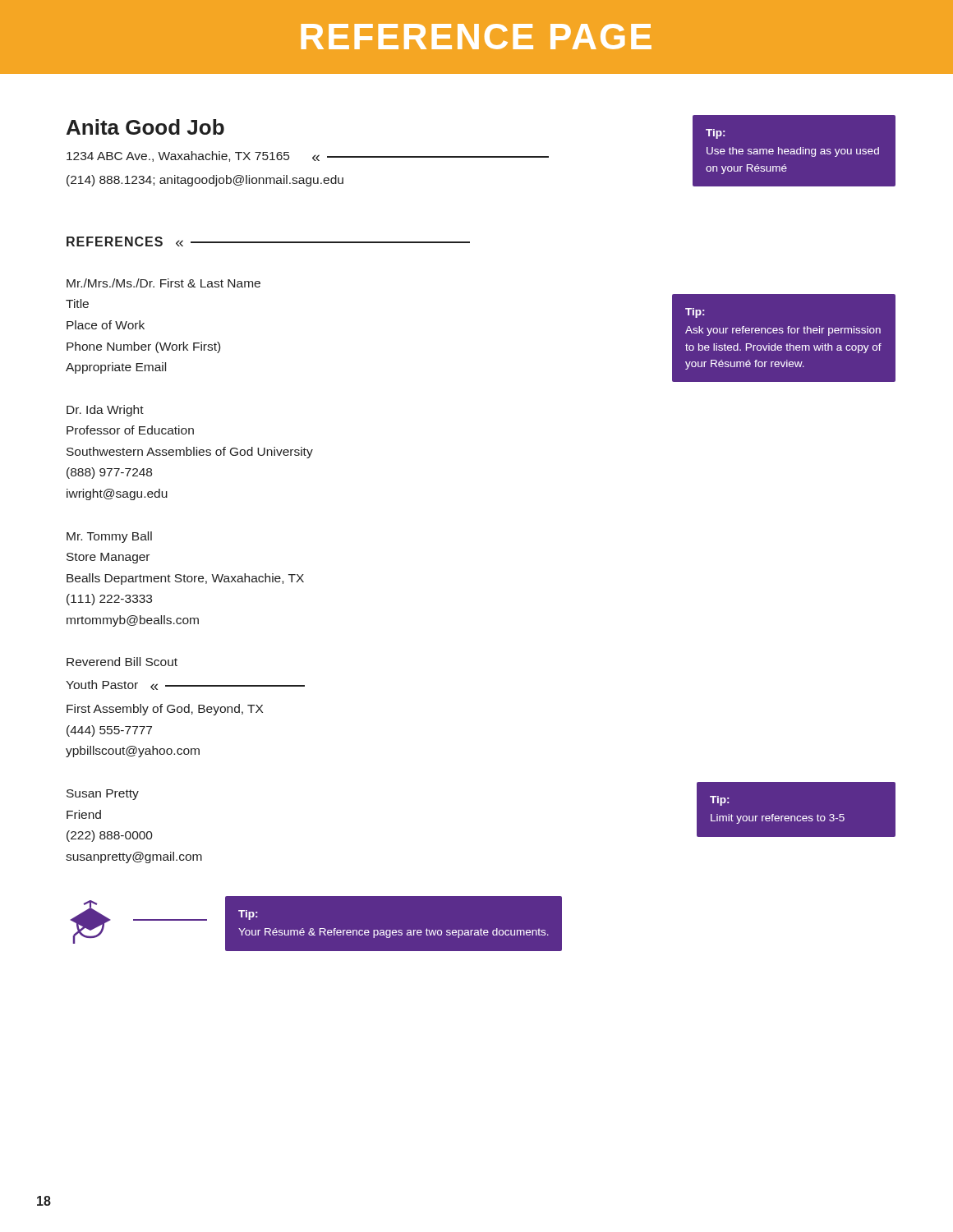Find the element starting "1234 ABC Ave.,"
This screenshot has height=1232, width=953.
[x=307, y=167]
